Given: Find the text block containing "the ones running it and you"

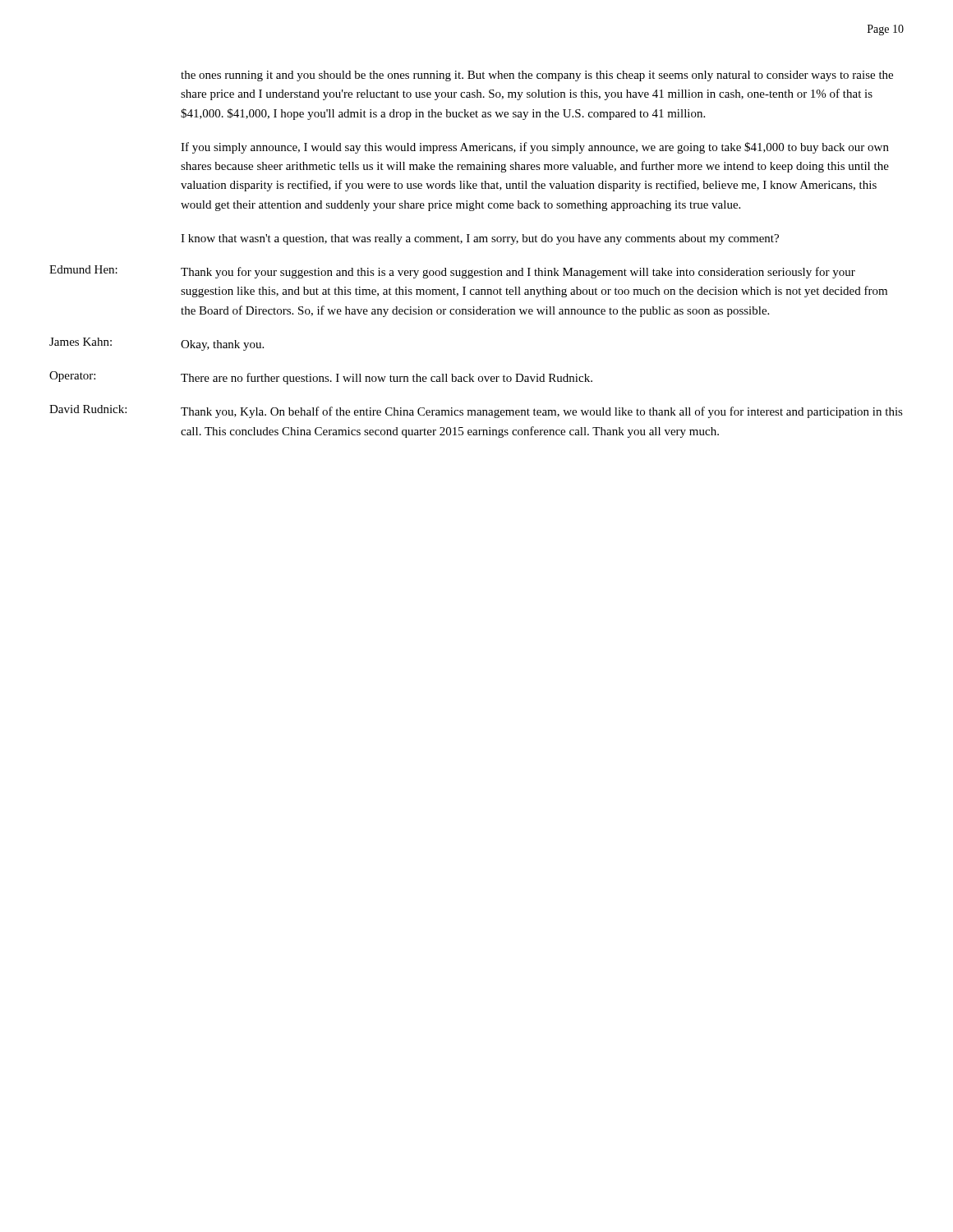Looking at the screenshot, I should click(542, 94).
